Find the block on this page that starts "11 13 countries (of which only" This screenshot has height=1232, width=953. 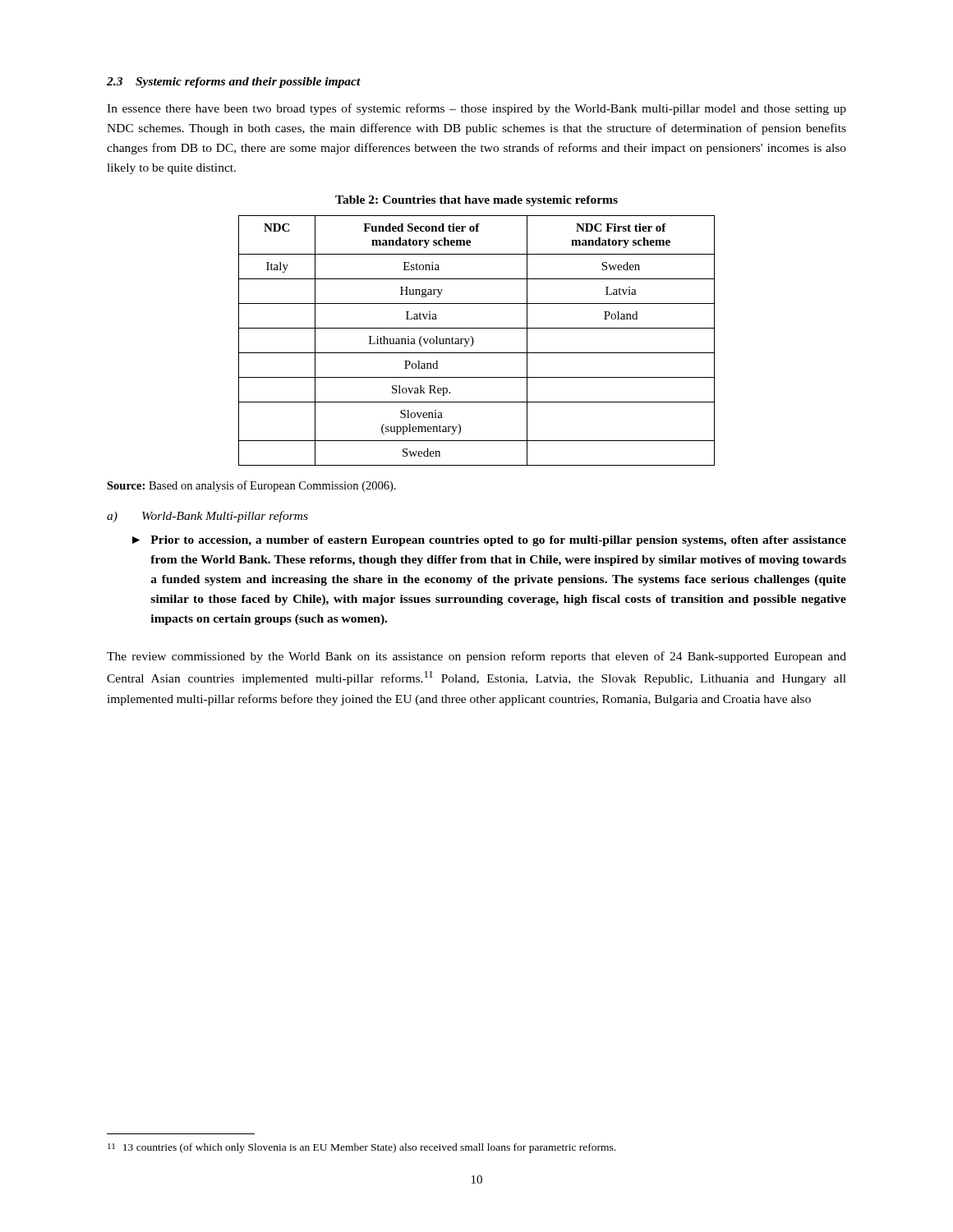(x=362, y=1149)
